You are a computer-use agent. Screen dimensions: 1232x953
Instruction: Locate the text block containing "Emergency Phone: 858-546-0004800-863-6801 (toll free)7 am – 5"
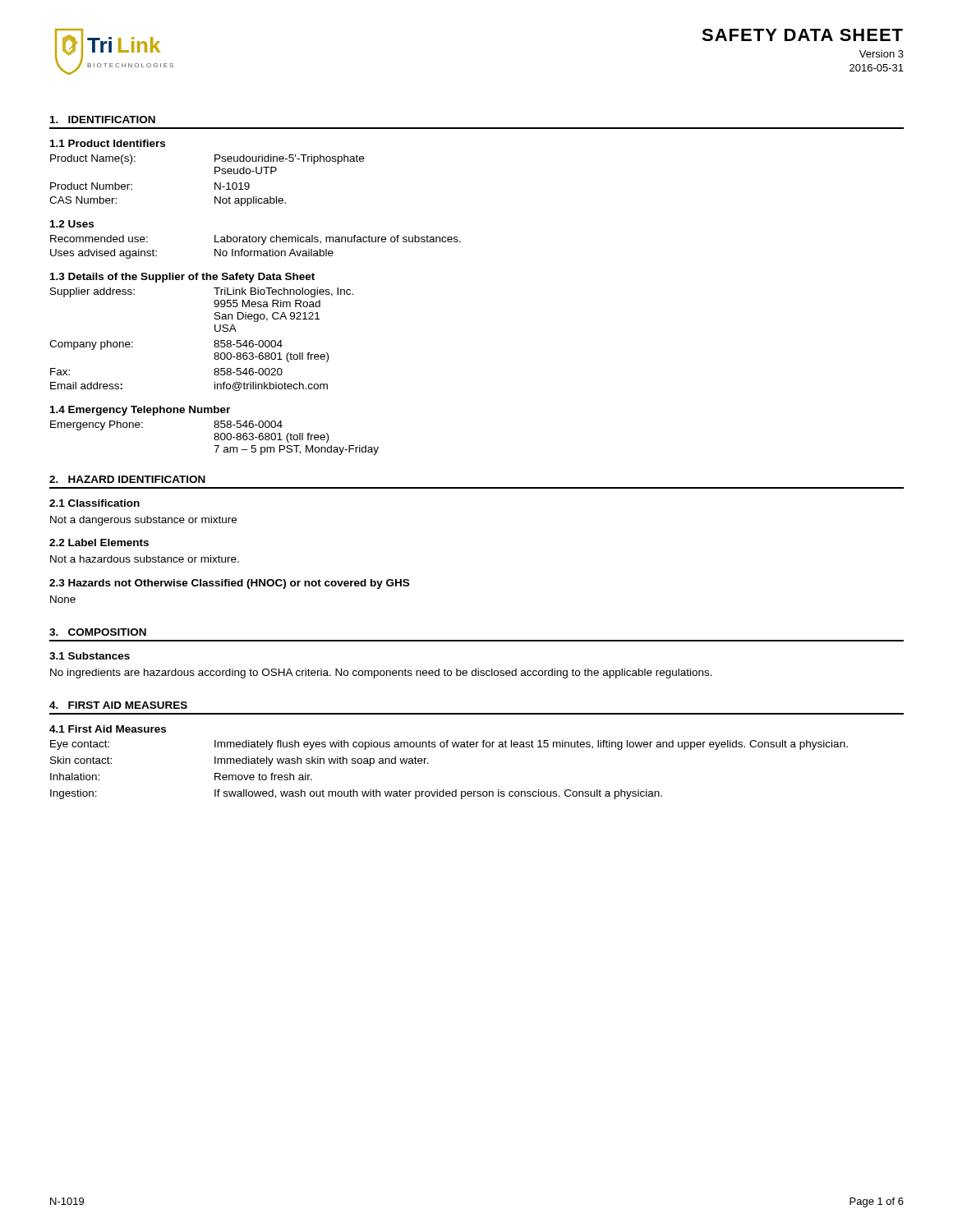click(x=214, y=438)
